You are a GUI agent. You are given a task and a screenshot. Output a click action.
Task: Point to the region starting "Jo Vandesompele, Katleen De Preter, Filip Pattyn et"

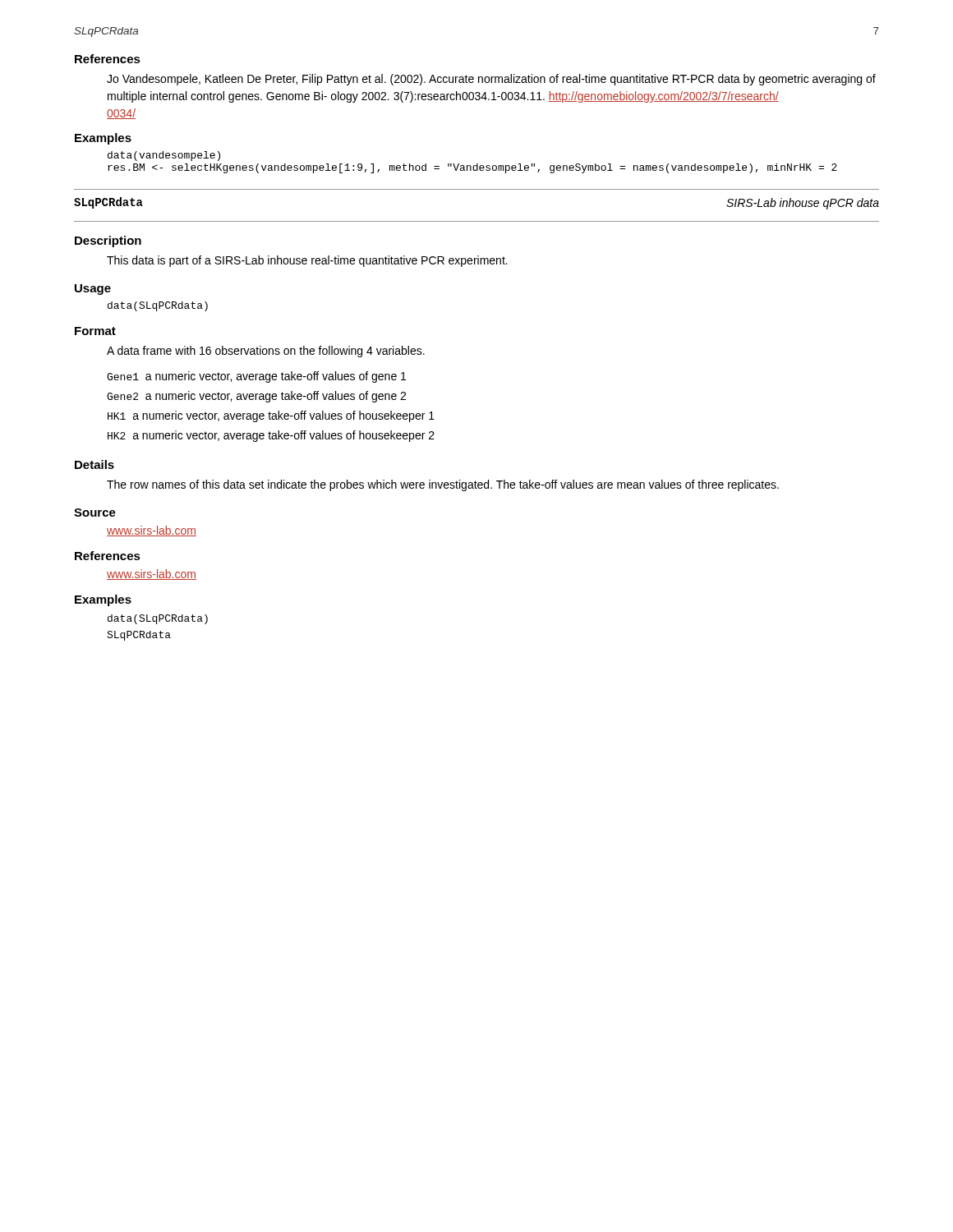pyautogui.click(x=491, y=96)
